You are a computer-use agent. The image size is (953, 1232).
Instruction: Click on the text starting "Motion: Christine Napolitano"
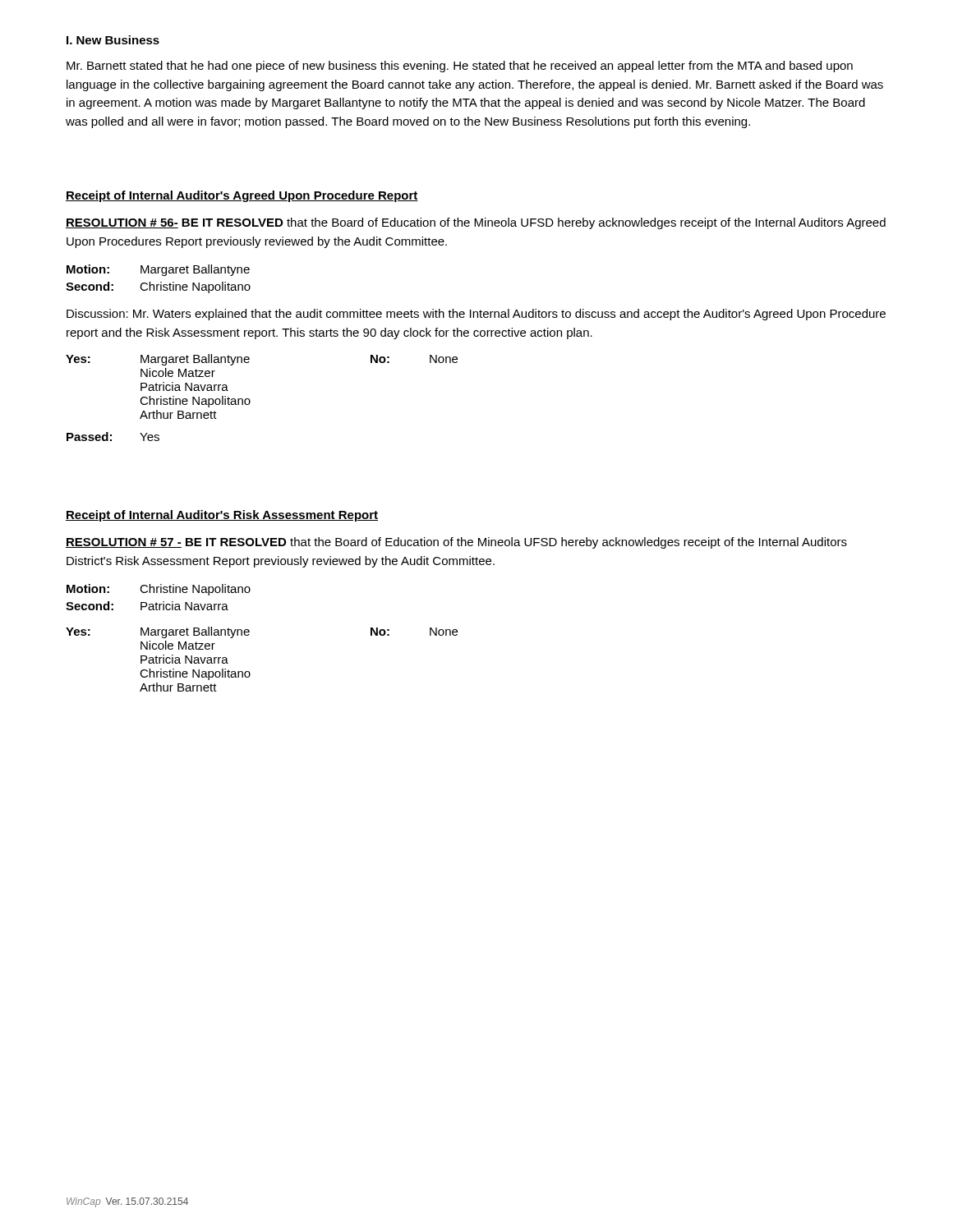click(158, 588)
